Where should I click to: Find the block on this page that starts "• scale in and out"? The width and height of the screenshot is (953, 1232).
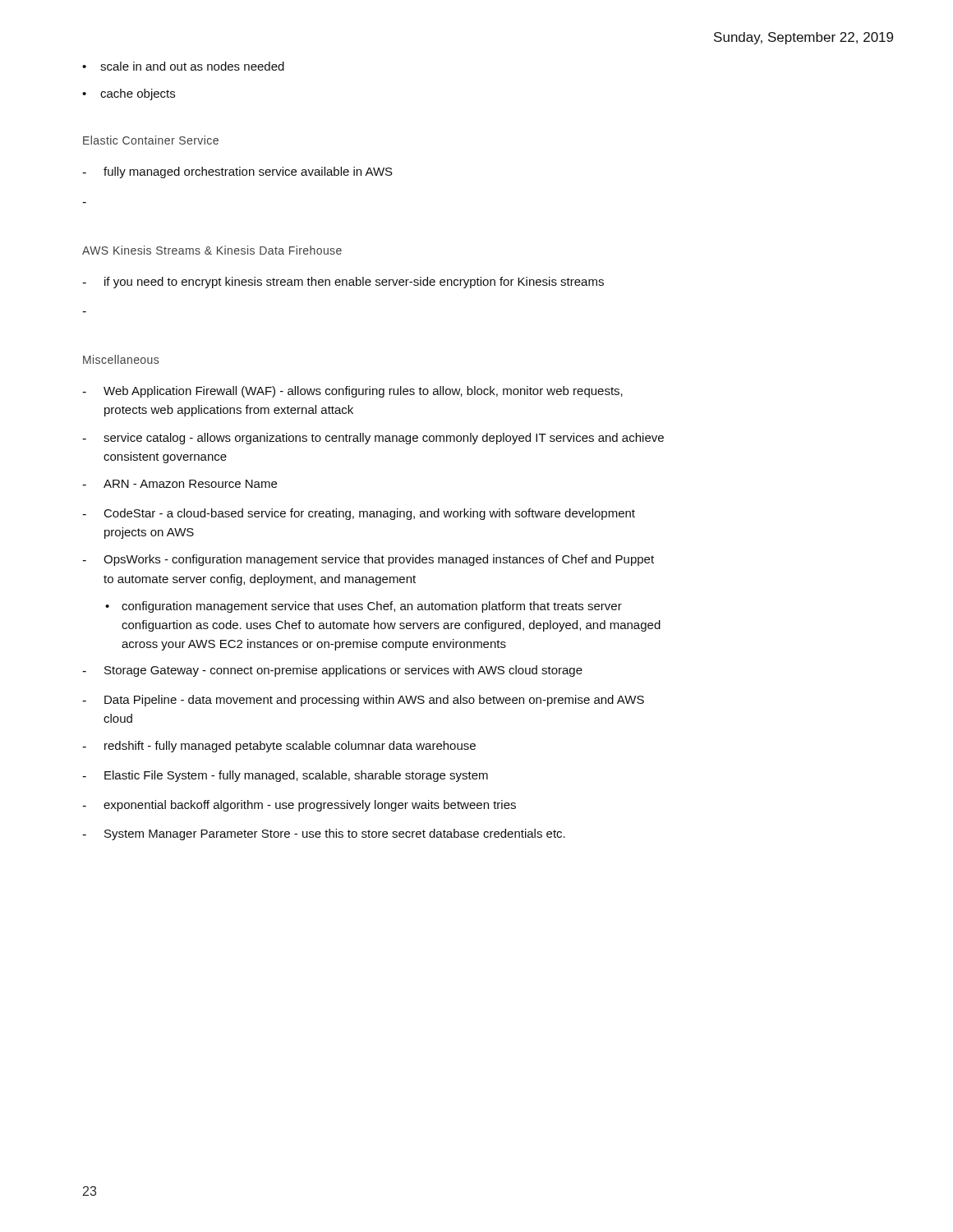[183, 67]
